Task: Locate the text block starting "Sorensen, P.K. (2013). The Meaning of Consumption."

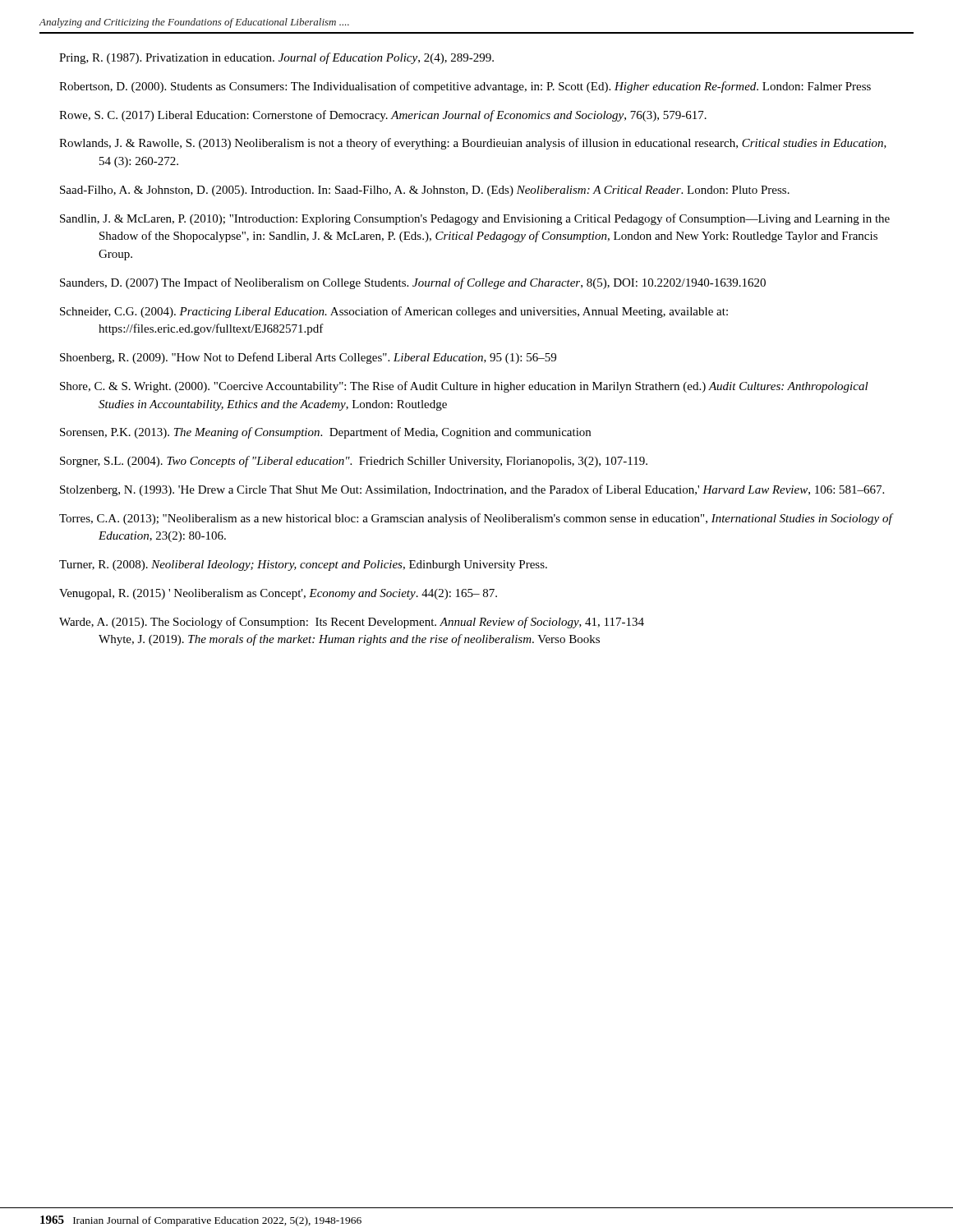Action: (x=325, y=432)
